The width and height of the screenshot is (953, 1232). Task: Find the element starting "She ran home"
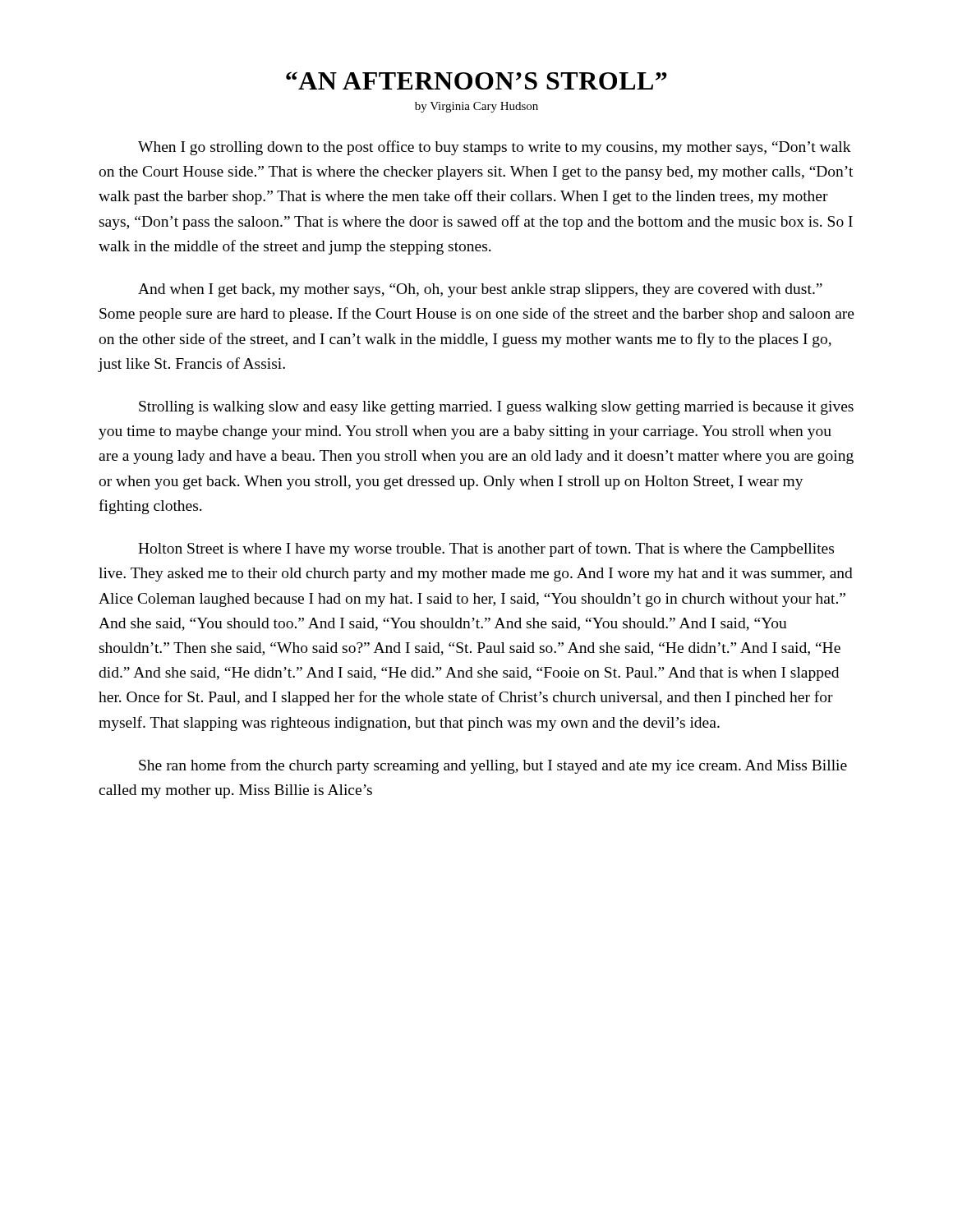476,778
